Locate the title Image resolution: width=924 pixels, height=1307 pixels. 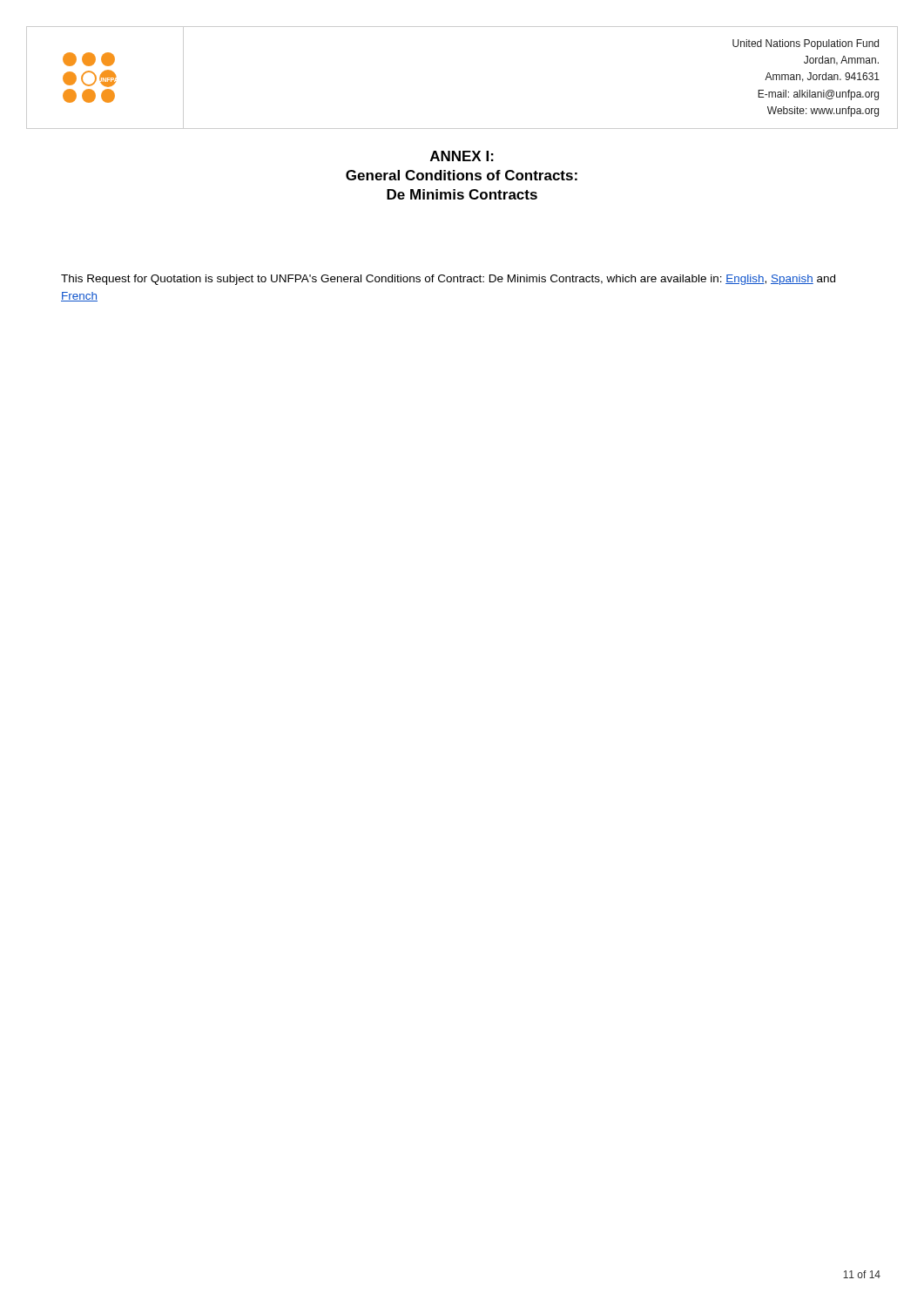(462, 176)
